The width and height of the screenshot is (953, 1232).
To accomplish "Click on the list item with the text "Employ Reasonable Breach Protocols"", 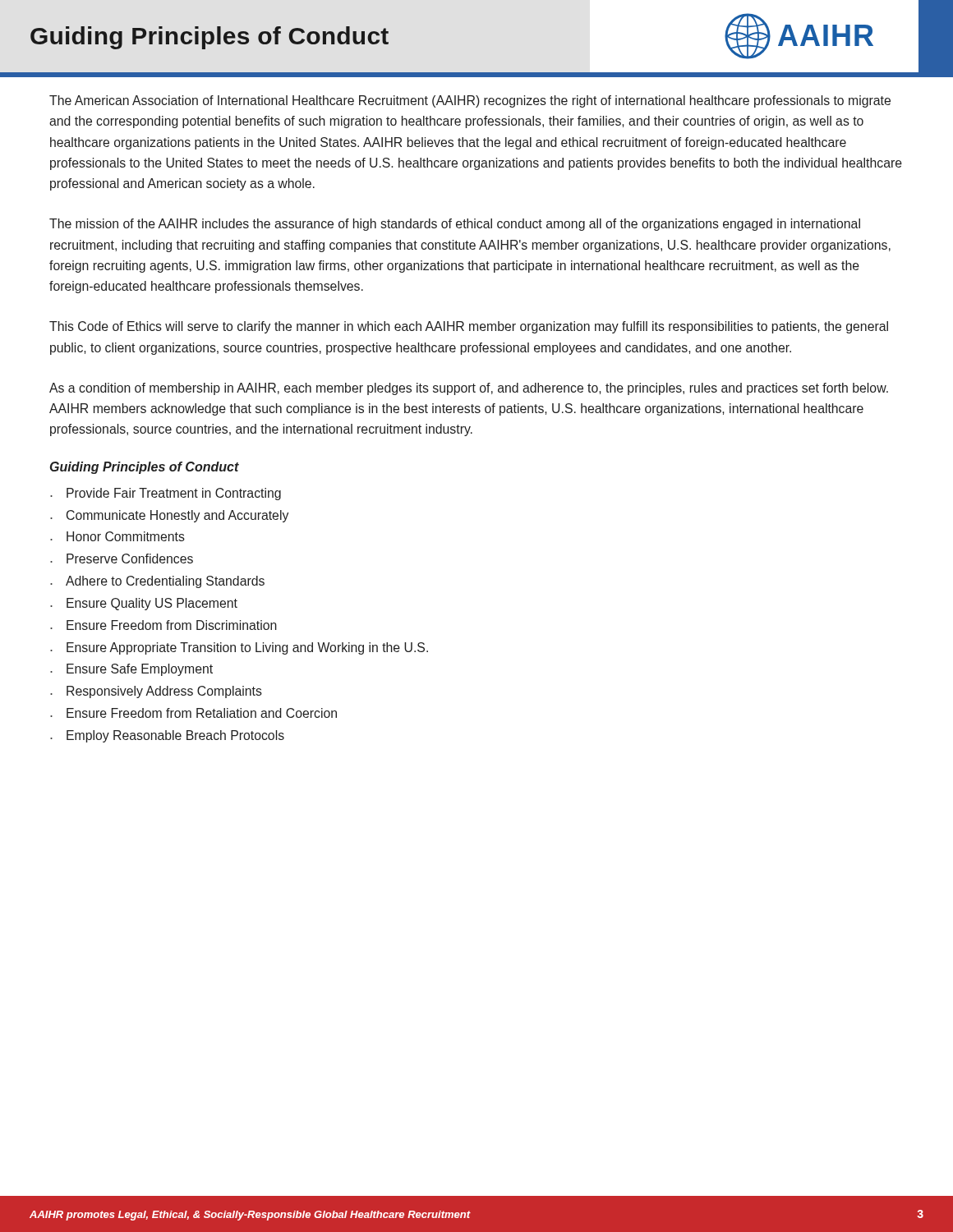I will pyautogui.click(x=175, y=736).
